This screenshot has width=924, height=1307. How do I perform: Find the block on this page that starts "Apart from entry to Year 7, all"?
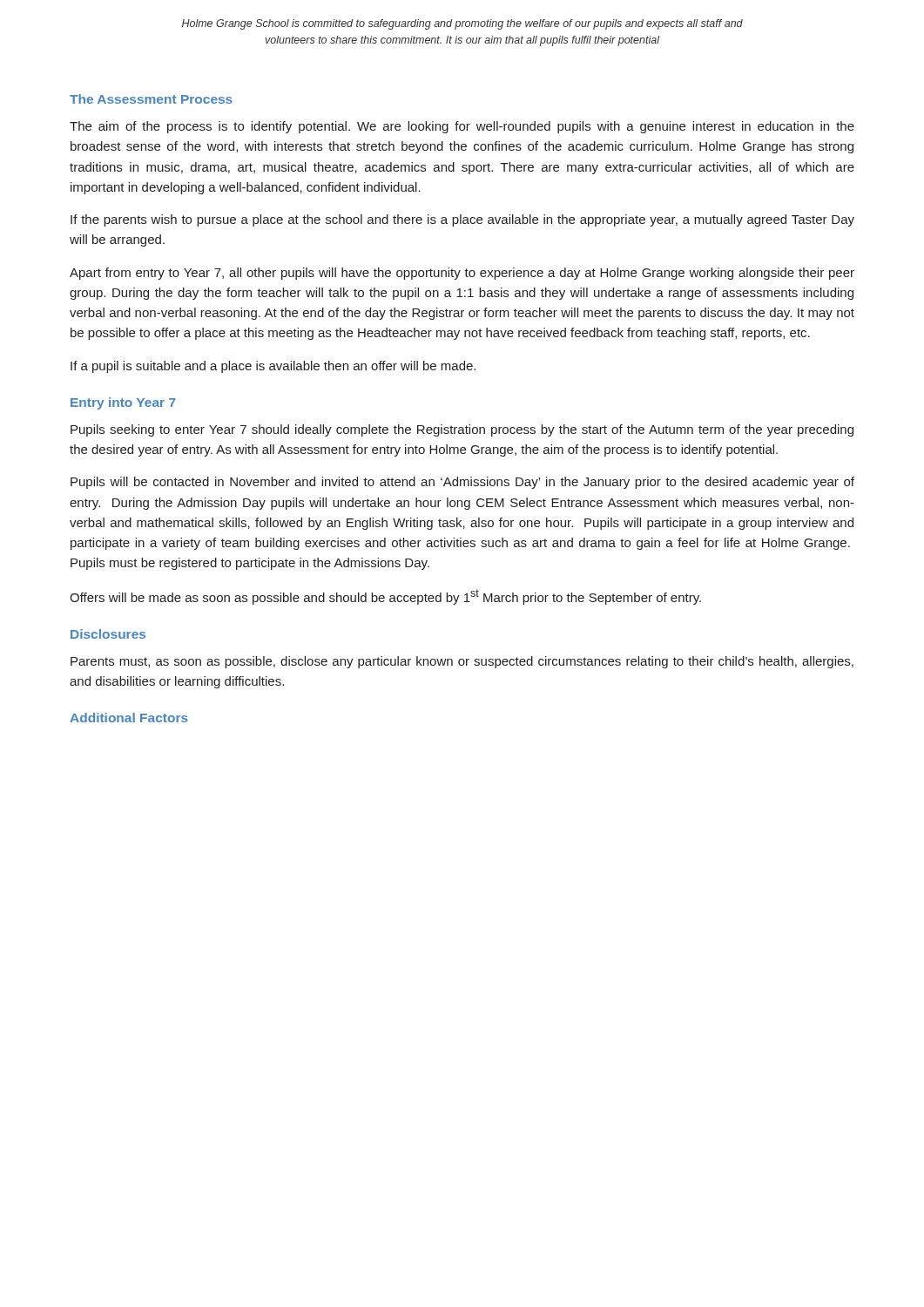[x=462, y=302]
